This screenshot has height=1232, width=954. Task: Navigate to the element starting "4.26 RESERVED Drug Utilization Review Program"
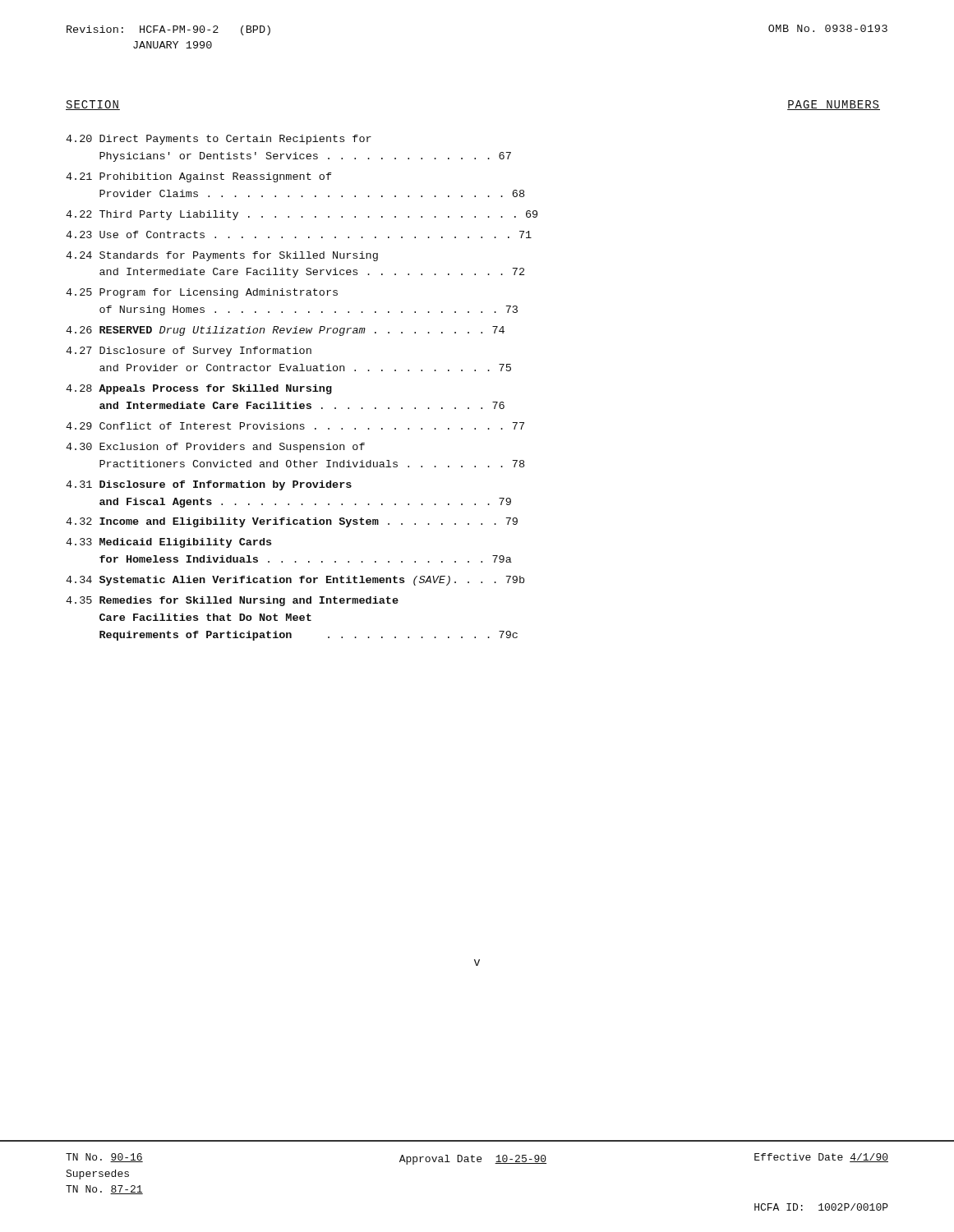point(285,331)
